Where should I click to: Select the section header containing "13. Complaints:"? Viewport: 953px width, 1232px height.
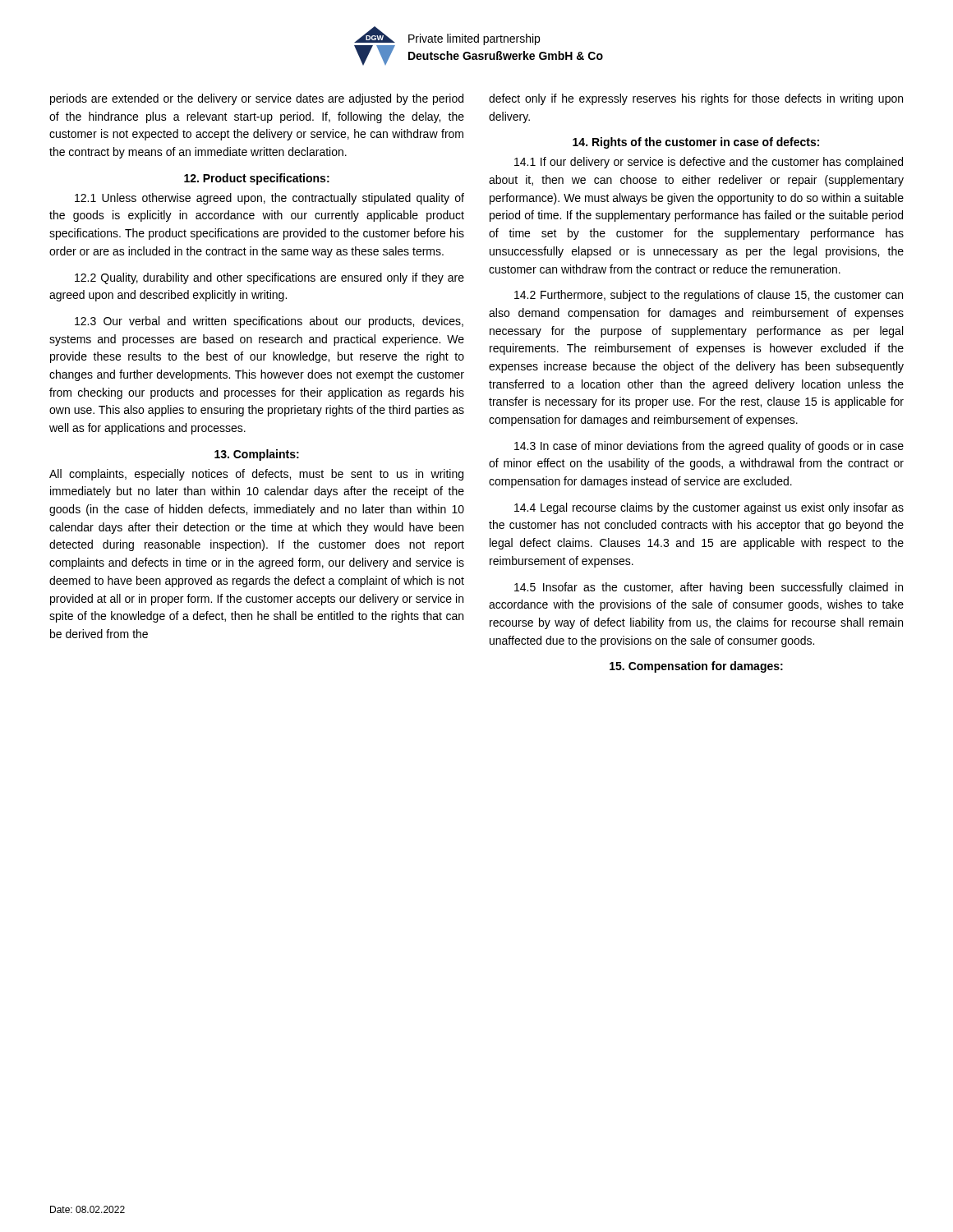pyautogui.click(x=257, y=454)
